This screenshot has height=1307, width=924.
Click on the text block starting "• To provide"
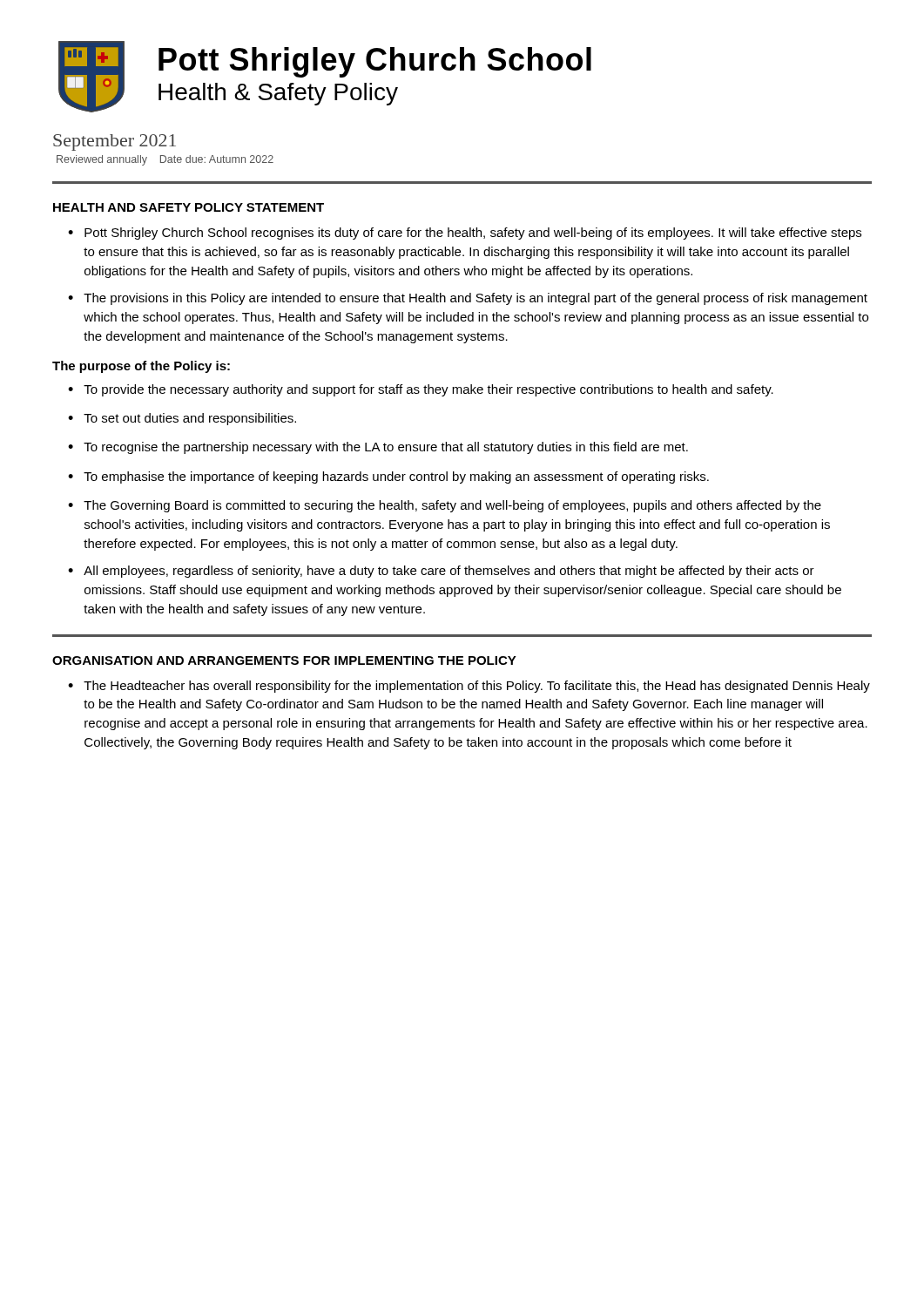(421, 390)
